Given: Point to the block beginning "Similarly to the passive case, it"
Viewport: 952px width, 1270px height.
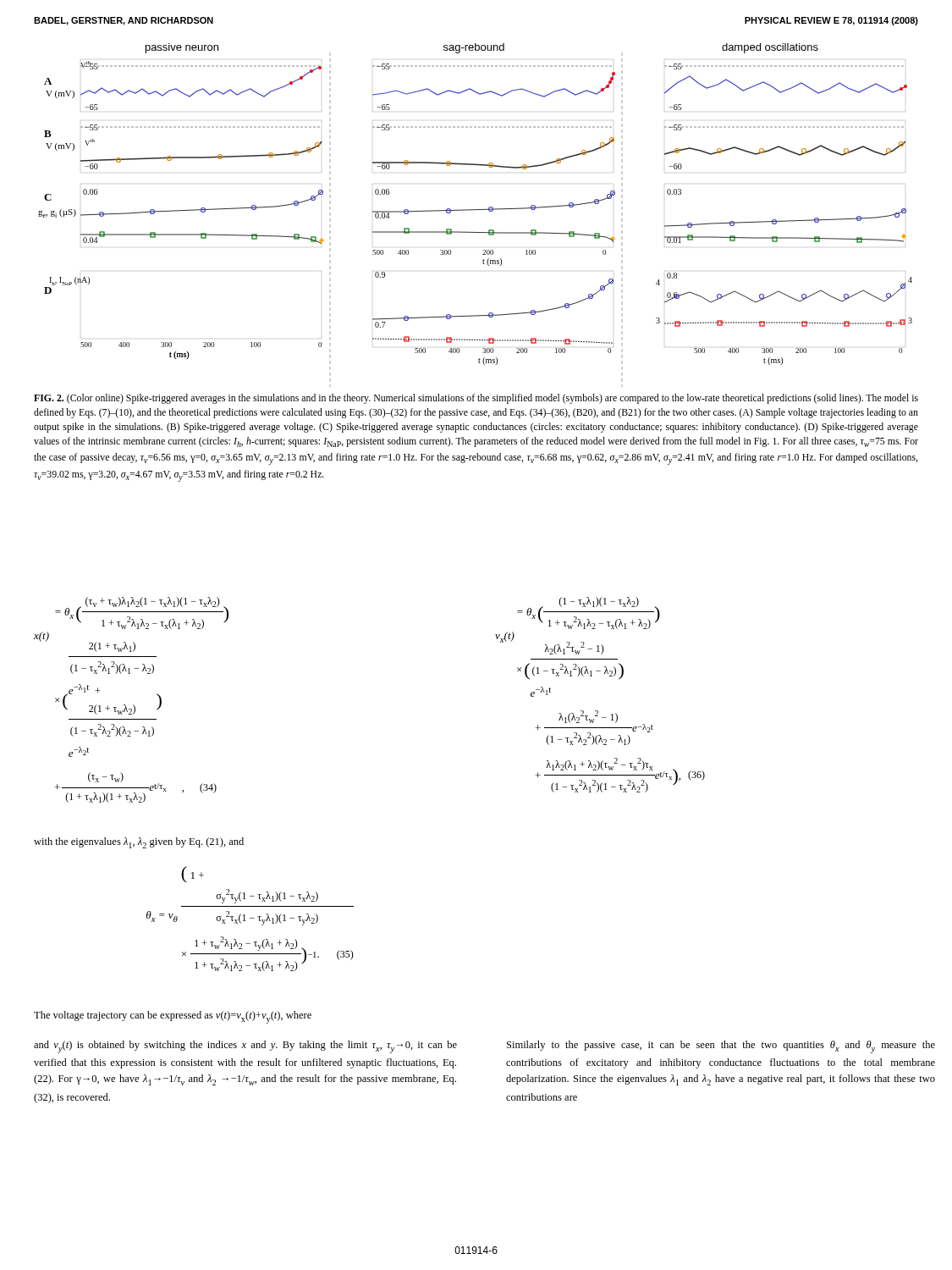Looking at the screenshot, I should click(x=721, y=1071).
